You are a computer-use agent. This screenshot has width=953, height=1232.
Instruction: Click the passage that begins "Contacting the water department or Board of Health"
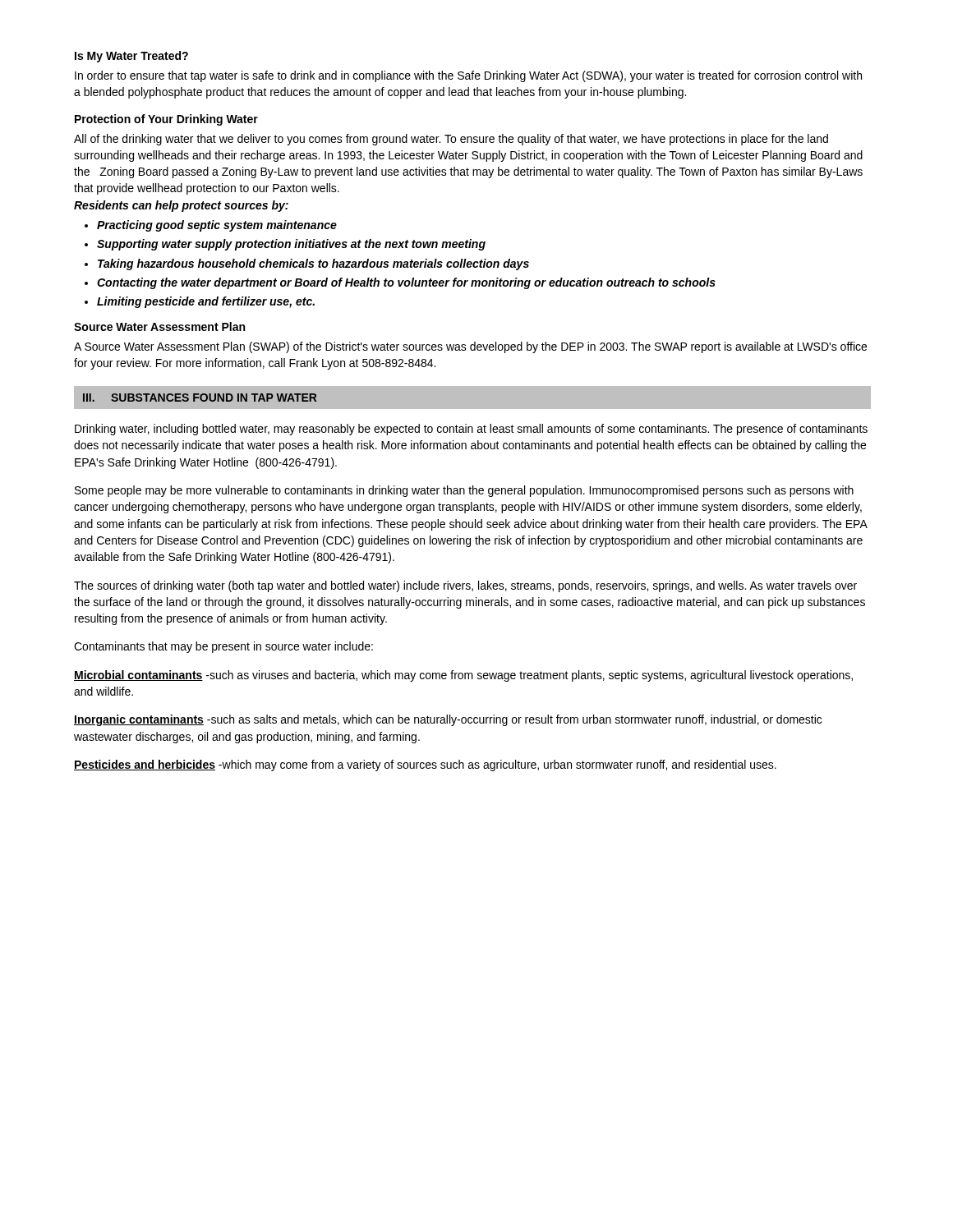(x=406, y=282)
